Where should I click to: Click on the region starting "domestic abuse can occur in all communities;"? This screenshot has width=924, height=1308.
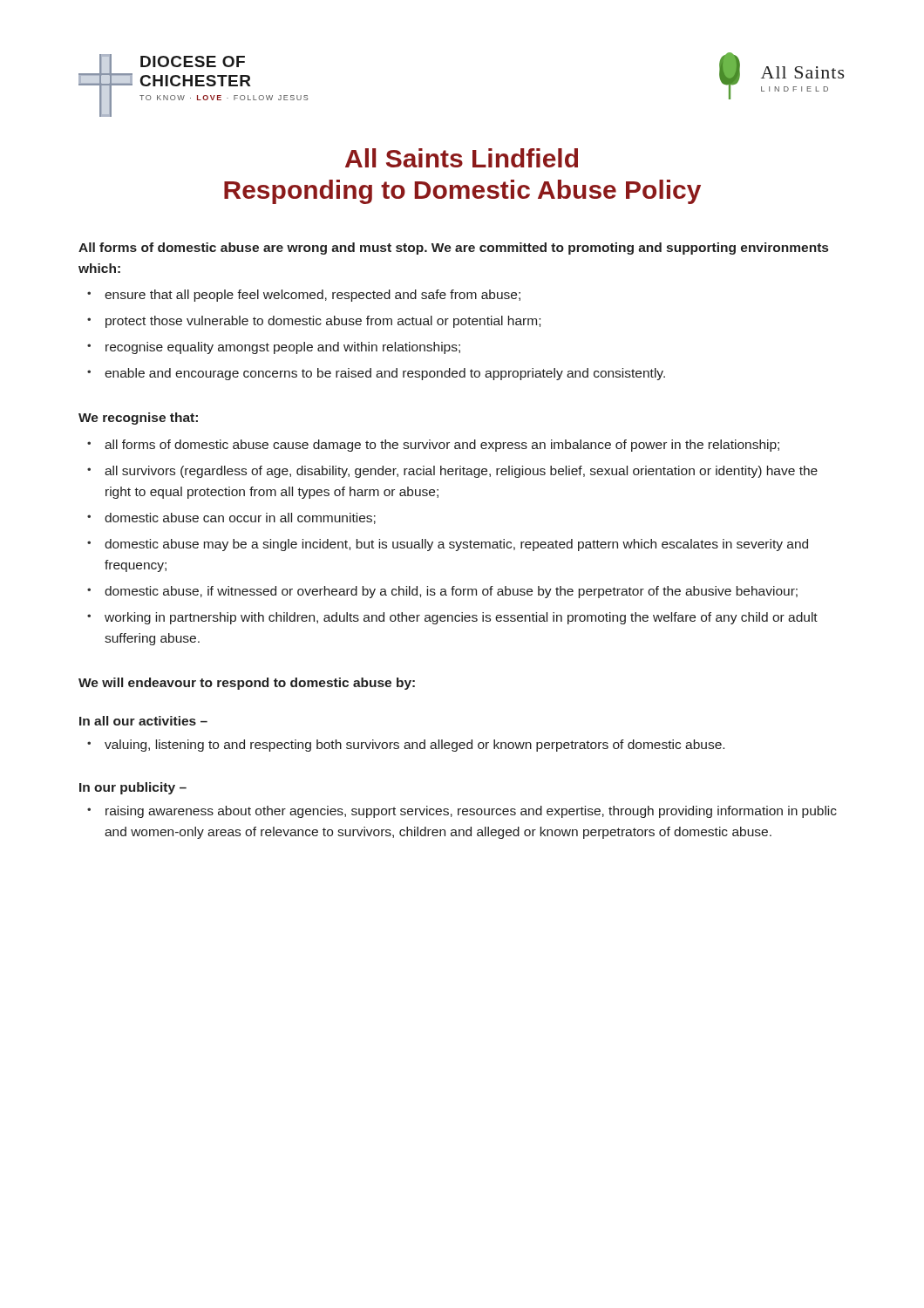pyautogui.click(x=241, y=517)
